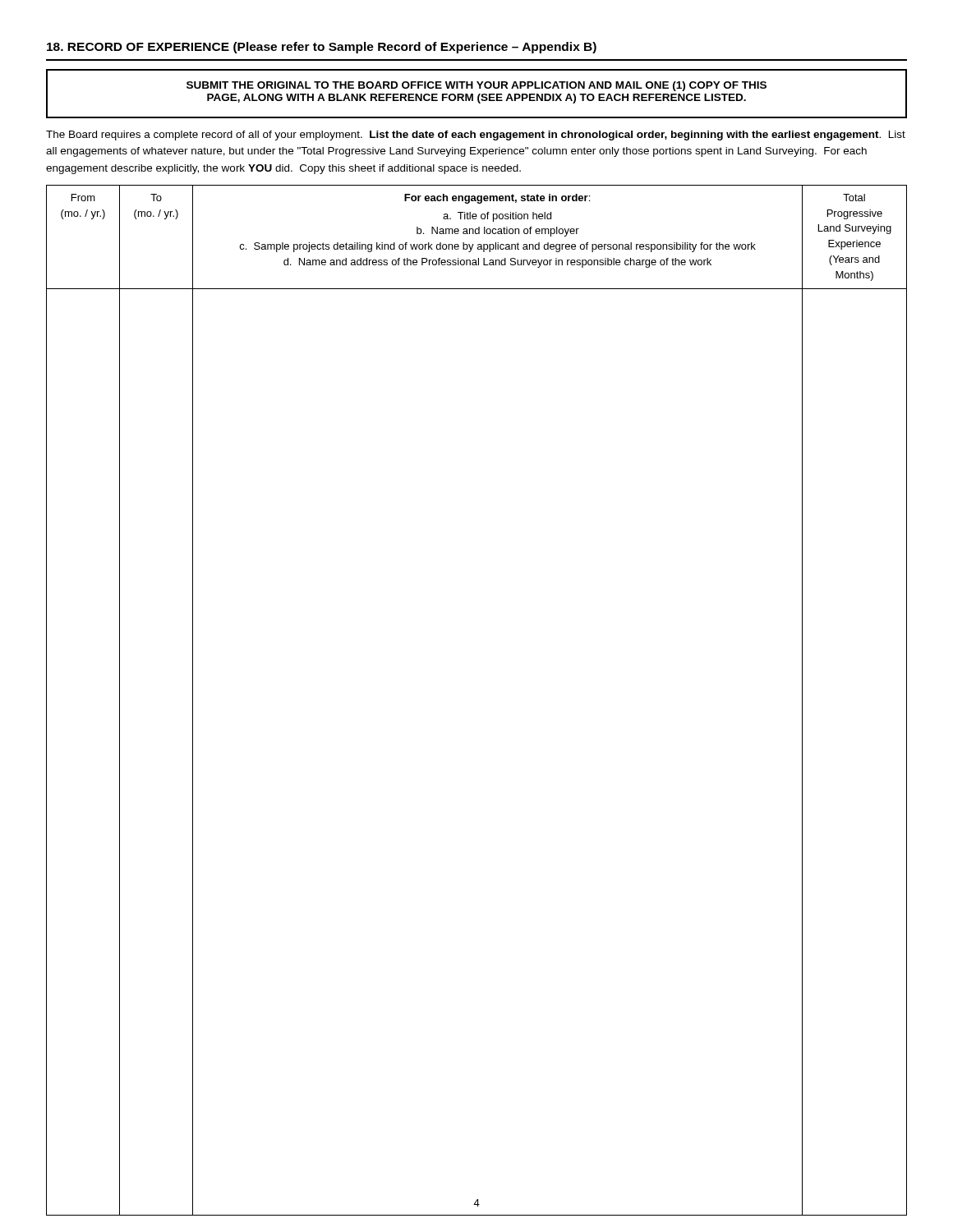The image size is (953, 1232).
Task: Point to the block beginning "SUBMIT THE ORIGINAL"
Action: tap(476, 91)
